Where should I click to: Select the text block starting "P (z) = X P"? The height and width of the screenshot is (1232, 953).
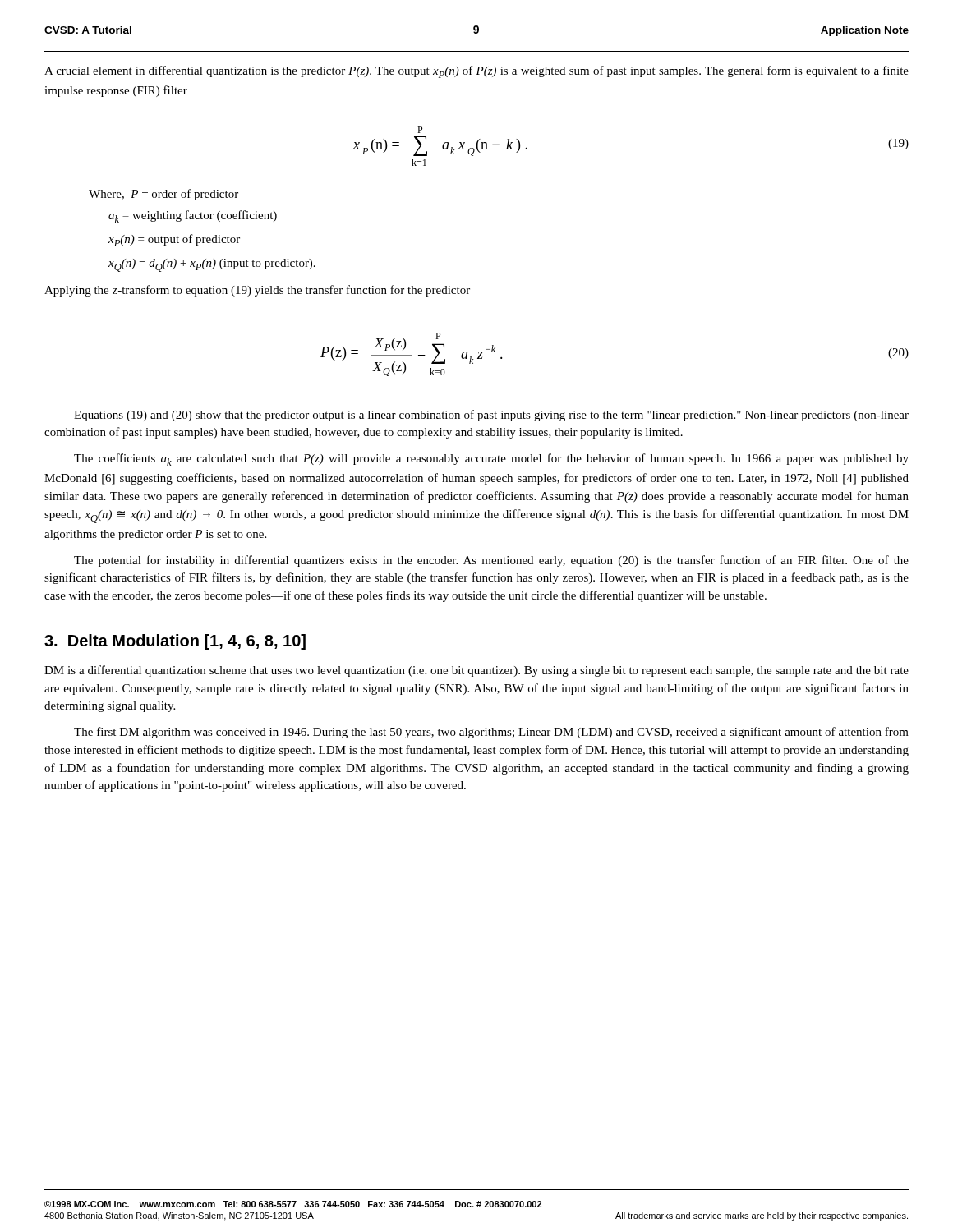391,355
